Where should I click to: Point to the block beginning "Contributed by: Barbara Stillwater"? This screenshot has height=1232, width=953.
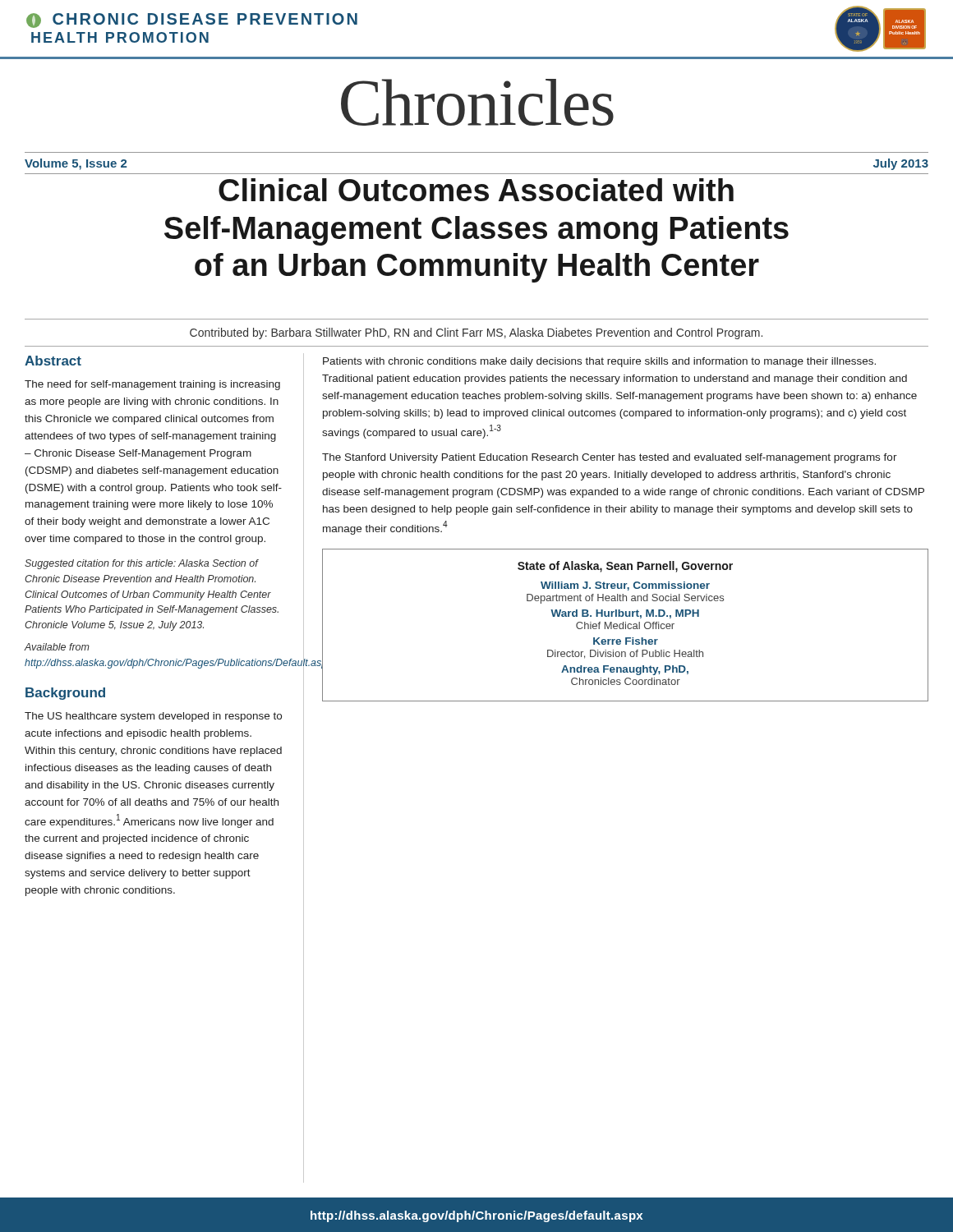476,333
